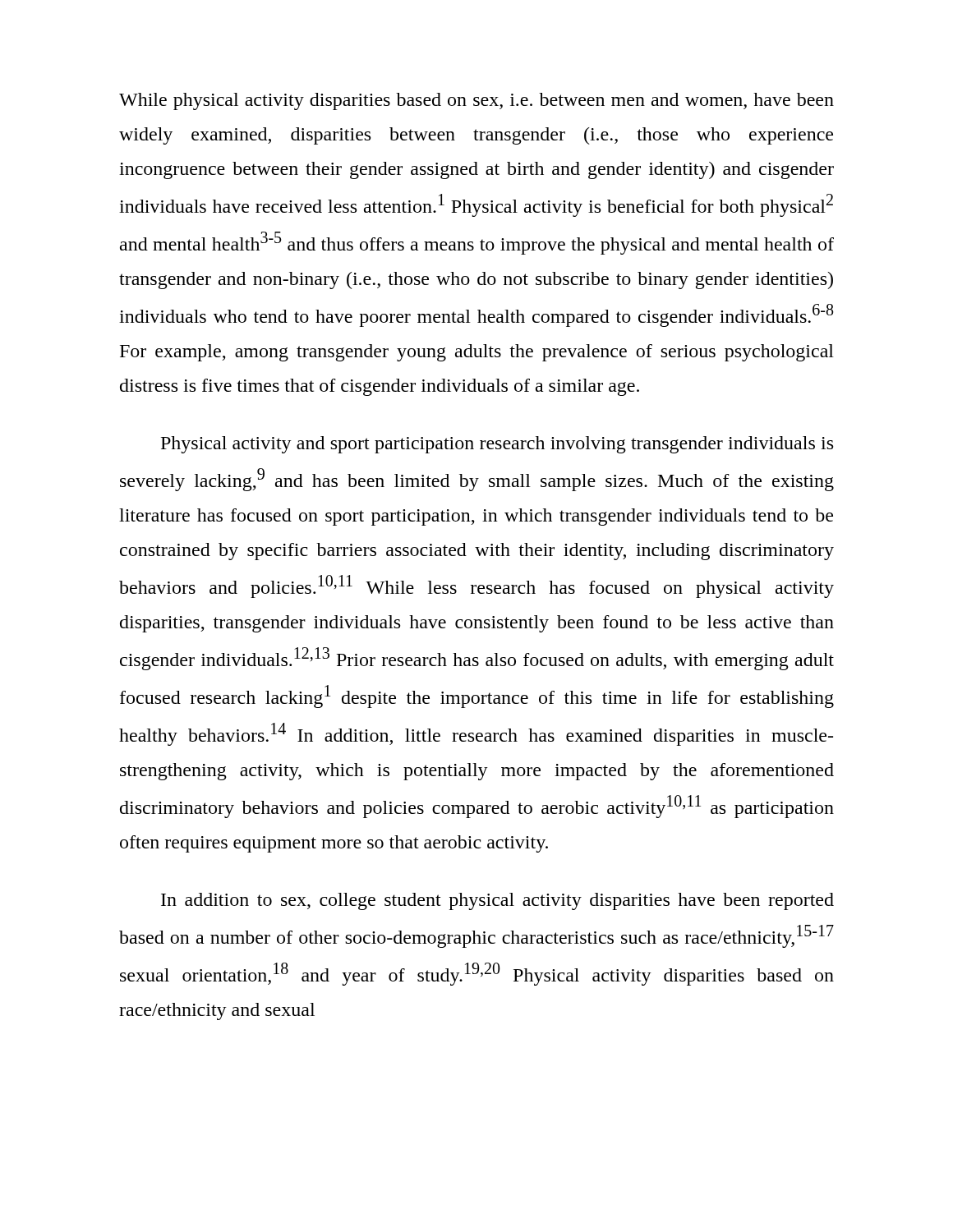The height and width of the screenshot is (1232, 953).
Task: Point to the block beginning "In addition to sex,"
Action: [x=476, y=954]
